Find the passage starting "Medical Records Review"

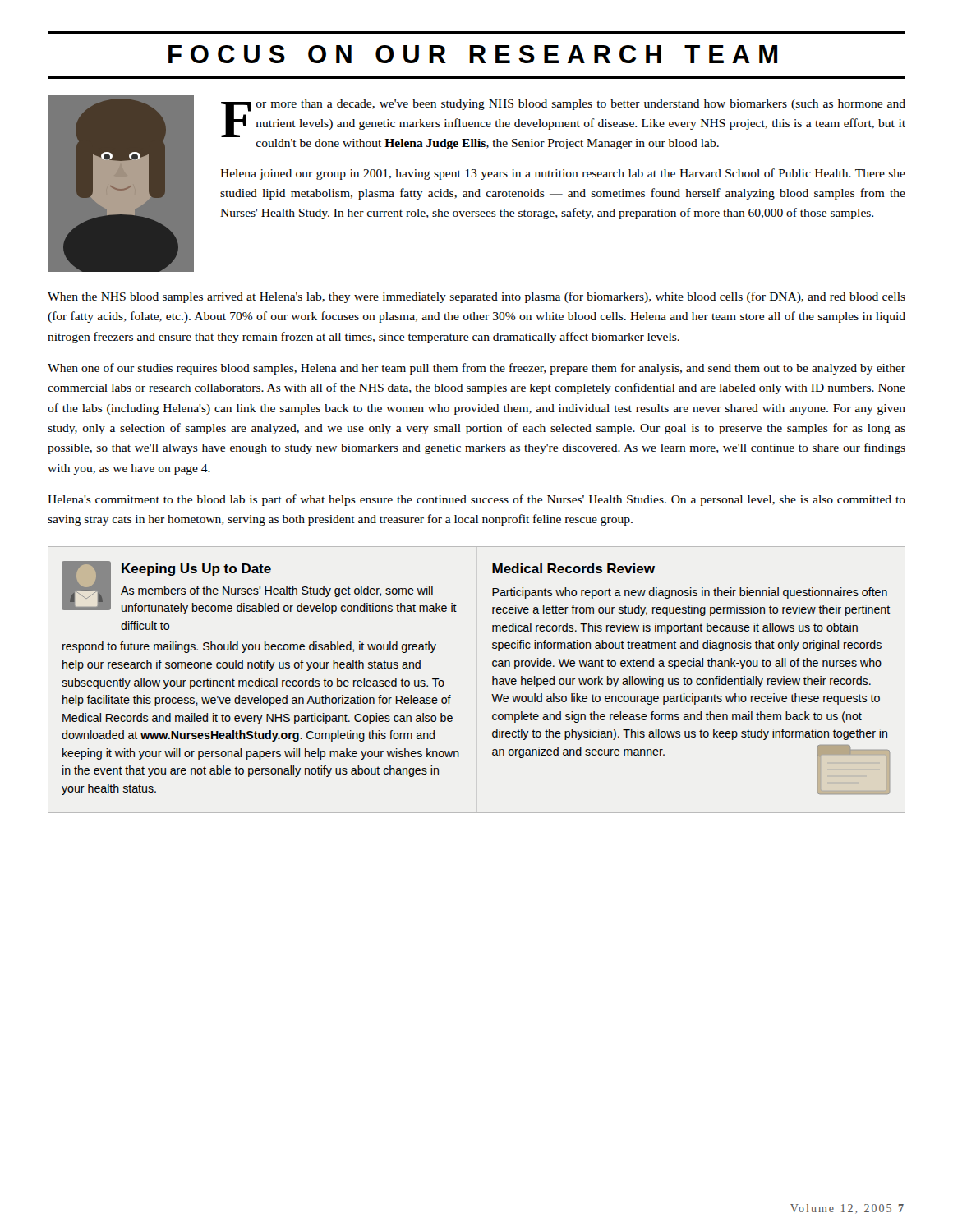(x=573, y=568)
